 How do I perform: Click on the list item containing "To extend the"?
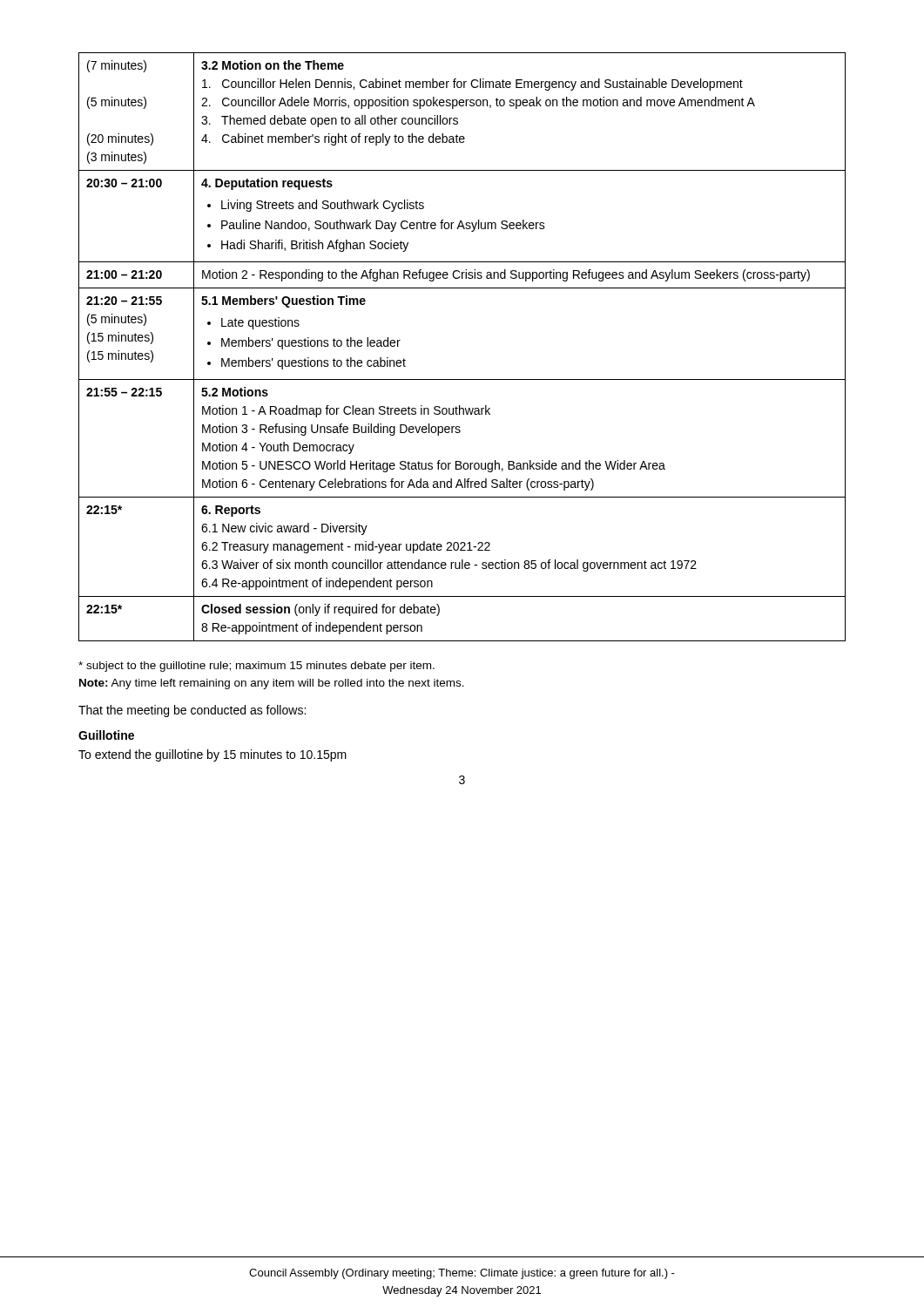[x=213, y=754]
